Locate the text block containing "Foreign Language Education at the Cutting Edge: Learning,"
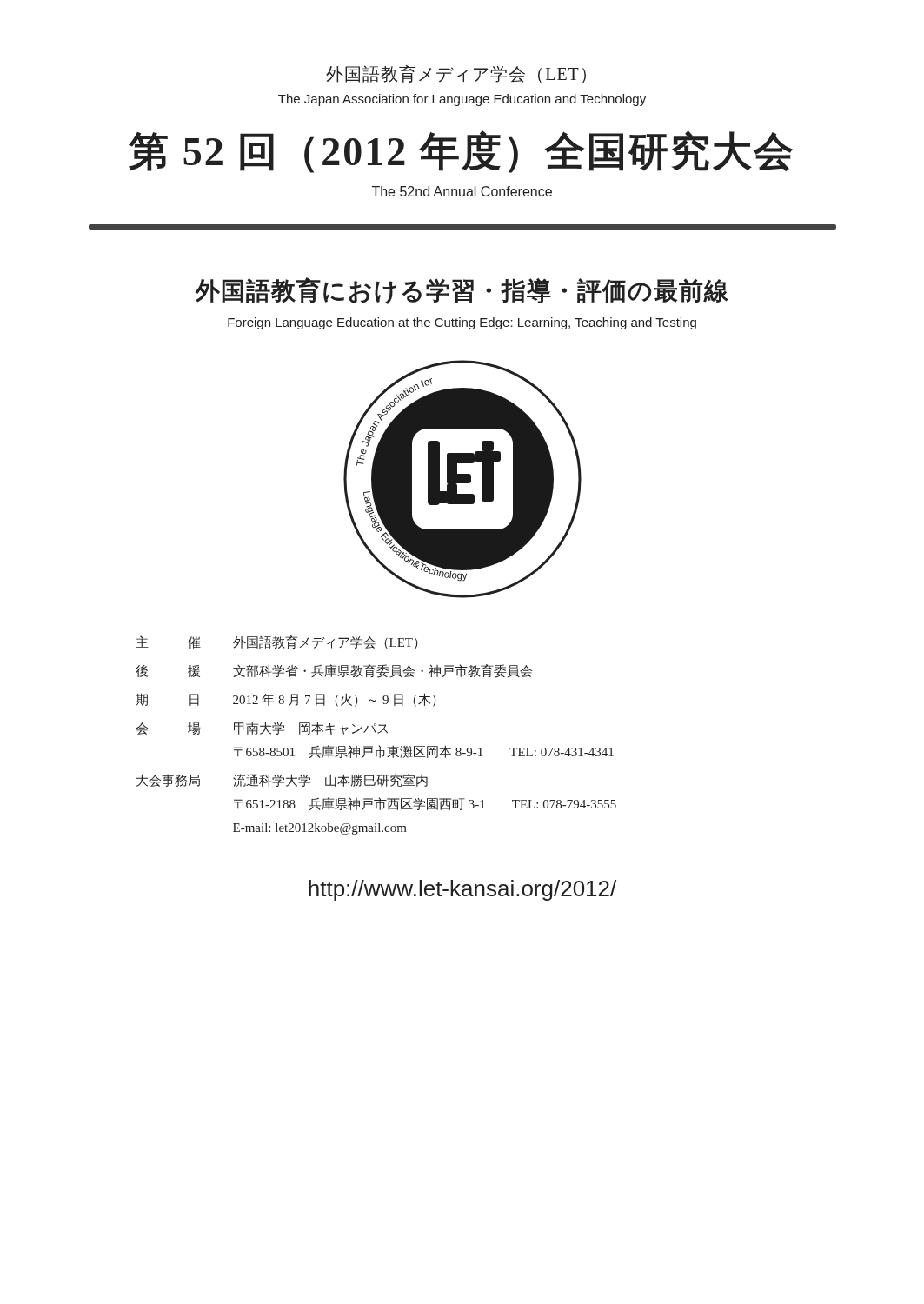 tap(462, 322)
